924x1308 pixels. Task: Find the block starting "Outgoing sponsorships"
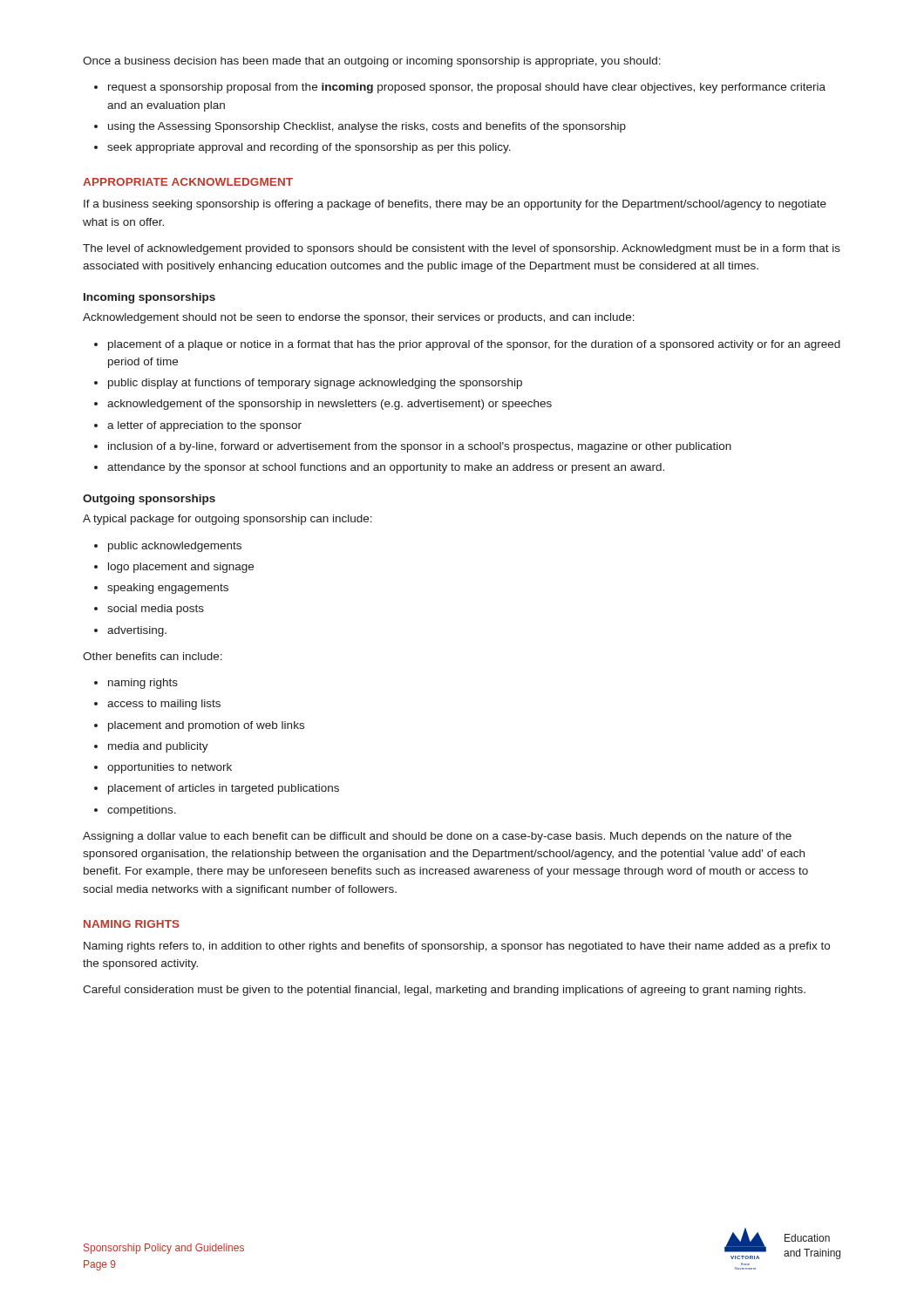[149, 499]
